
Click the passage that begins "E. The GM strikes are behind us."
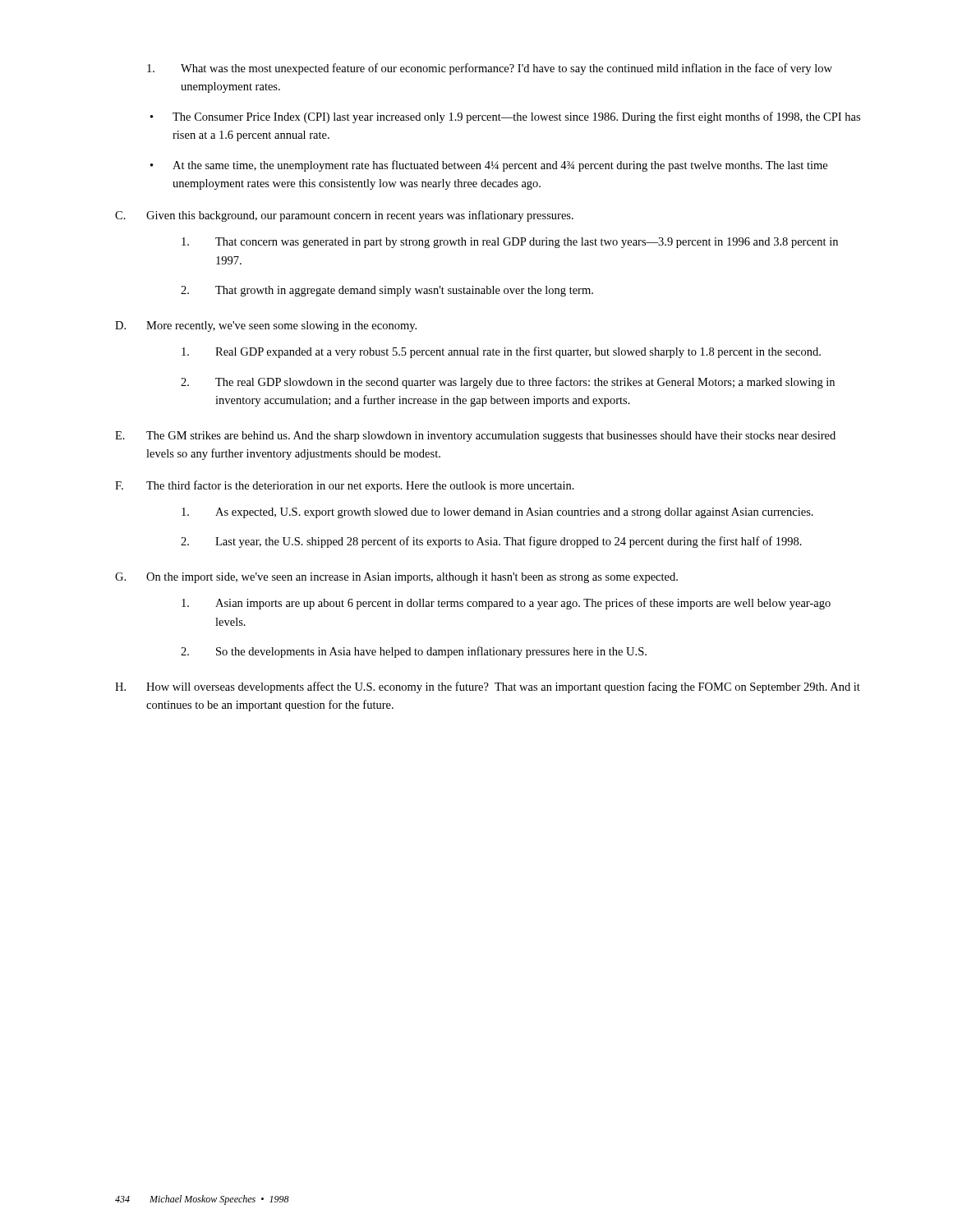[489, 444]
